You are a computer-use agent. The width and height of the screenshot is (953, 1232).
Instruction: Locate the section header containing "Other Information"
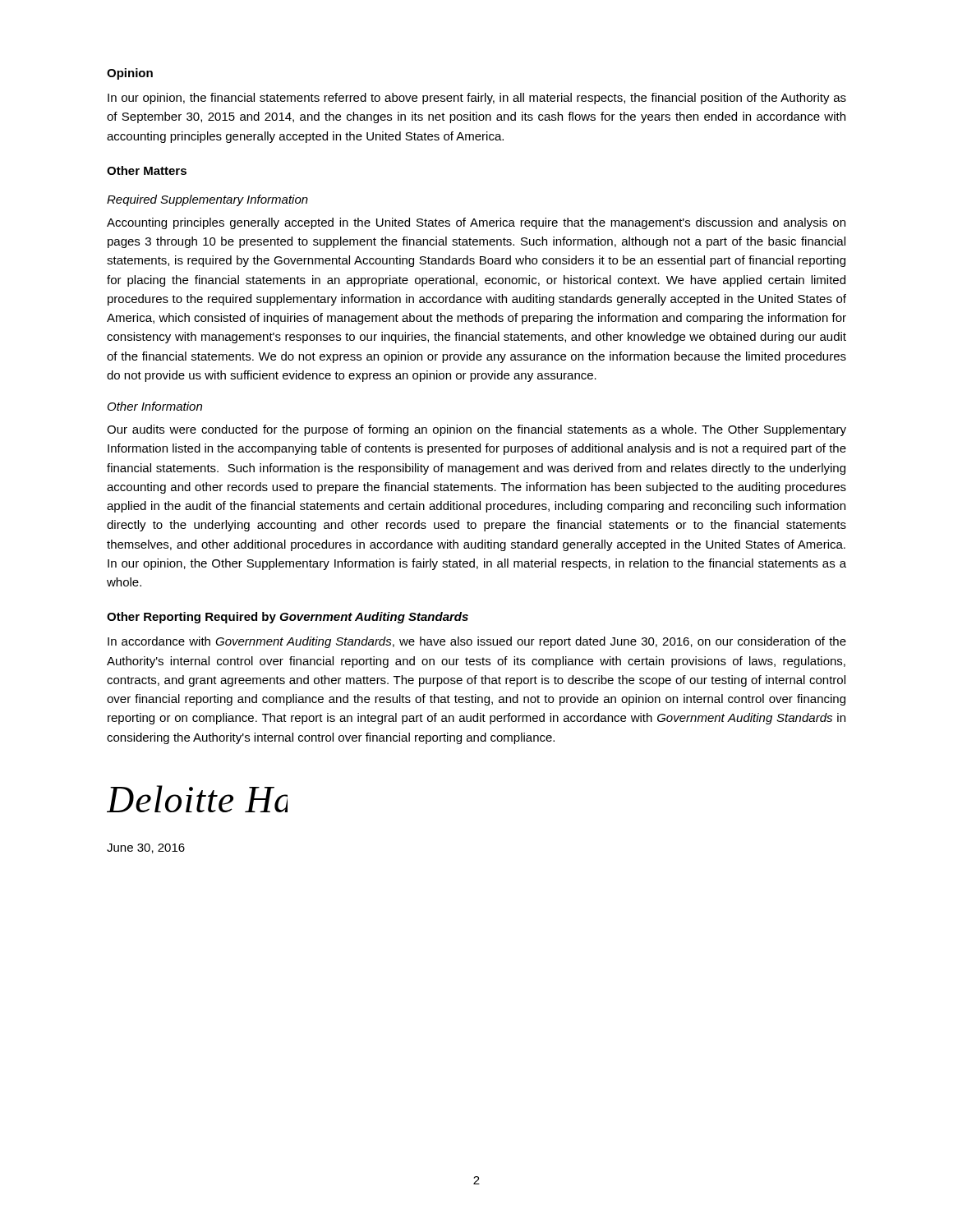(155, 406)
